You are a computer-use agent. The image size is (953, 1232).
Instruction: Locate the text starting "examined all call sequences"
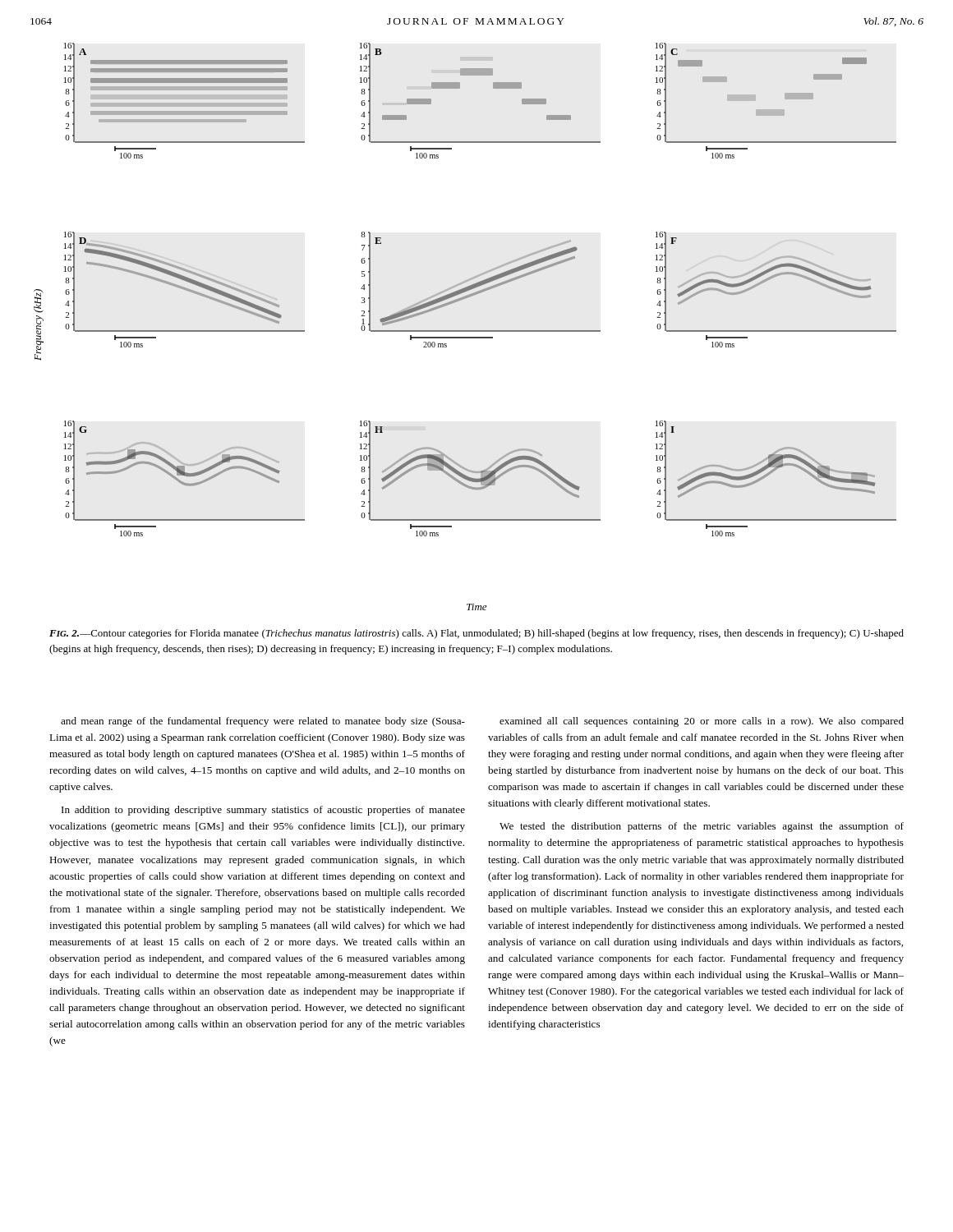[x=696, y=762]
